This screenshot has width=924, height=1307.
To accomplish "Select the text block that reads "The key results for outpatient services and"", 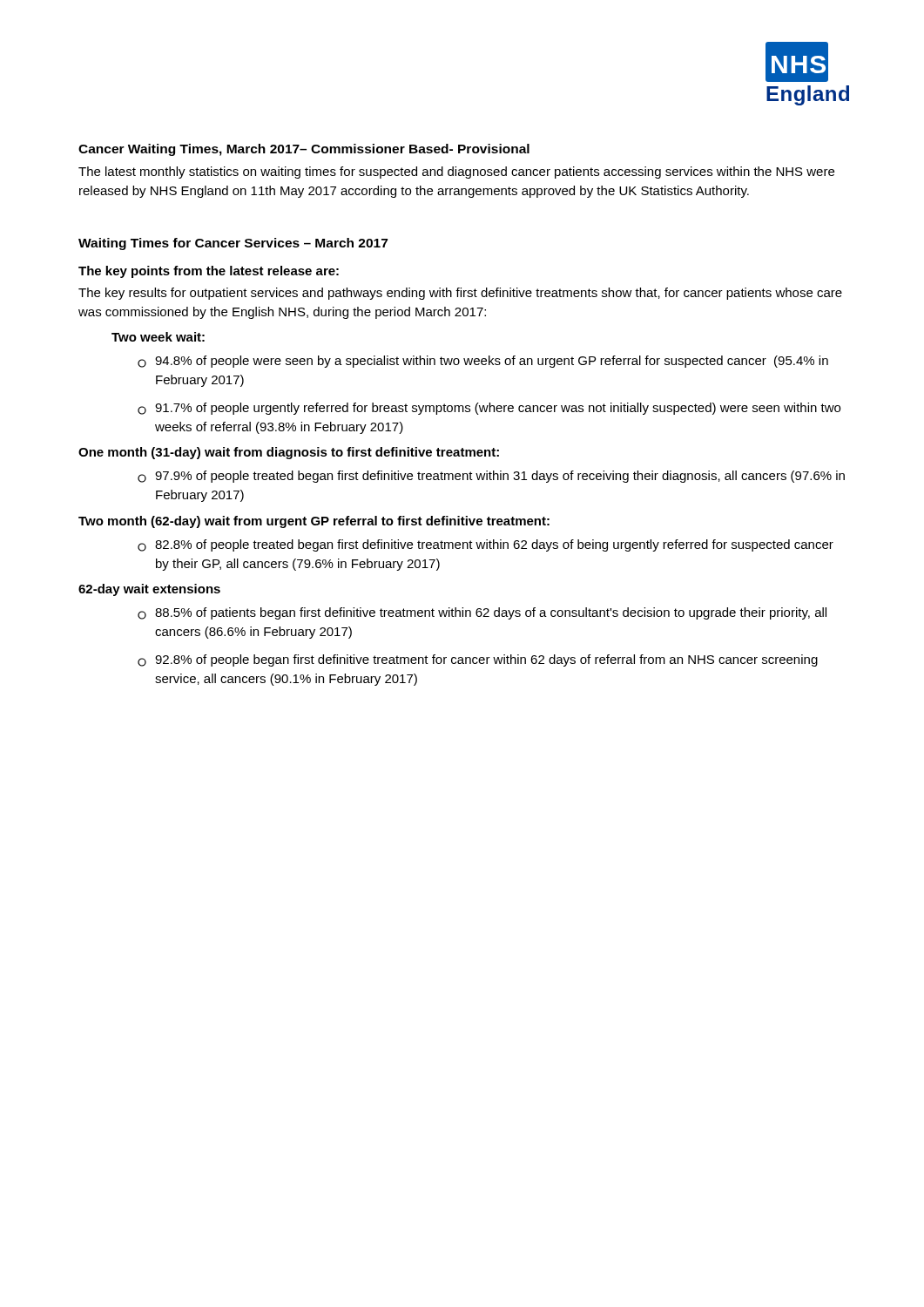I will 460,302.
